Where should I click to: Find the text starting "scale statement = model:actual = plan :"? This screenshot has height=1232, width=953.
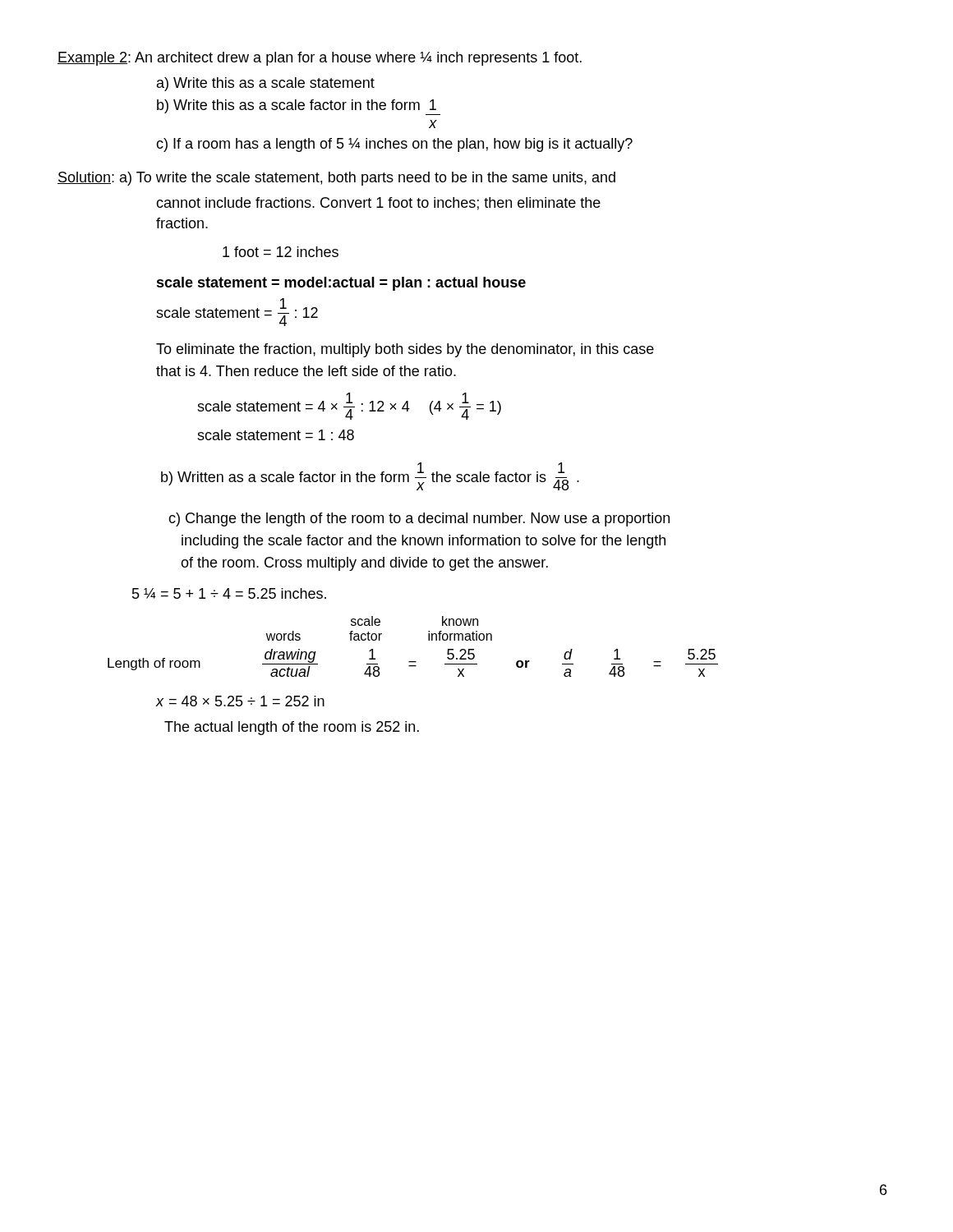pos(341,283)
